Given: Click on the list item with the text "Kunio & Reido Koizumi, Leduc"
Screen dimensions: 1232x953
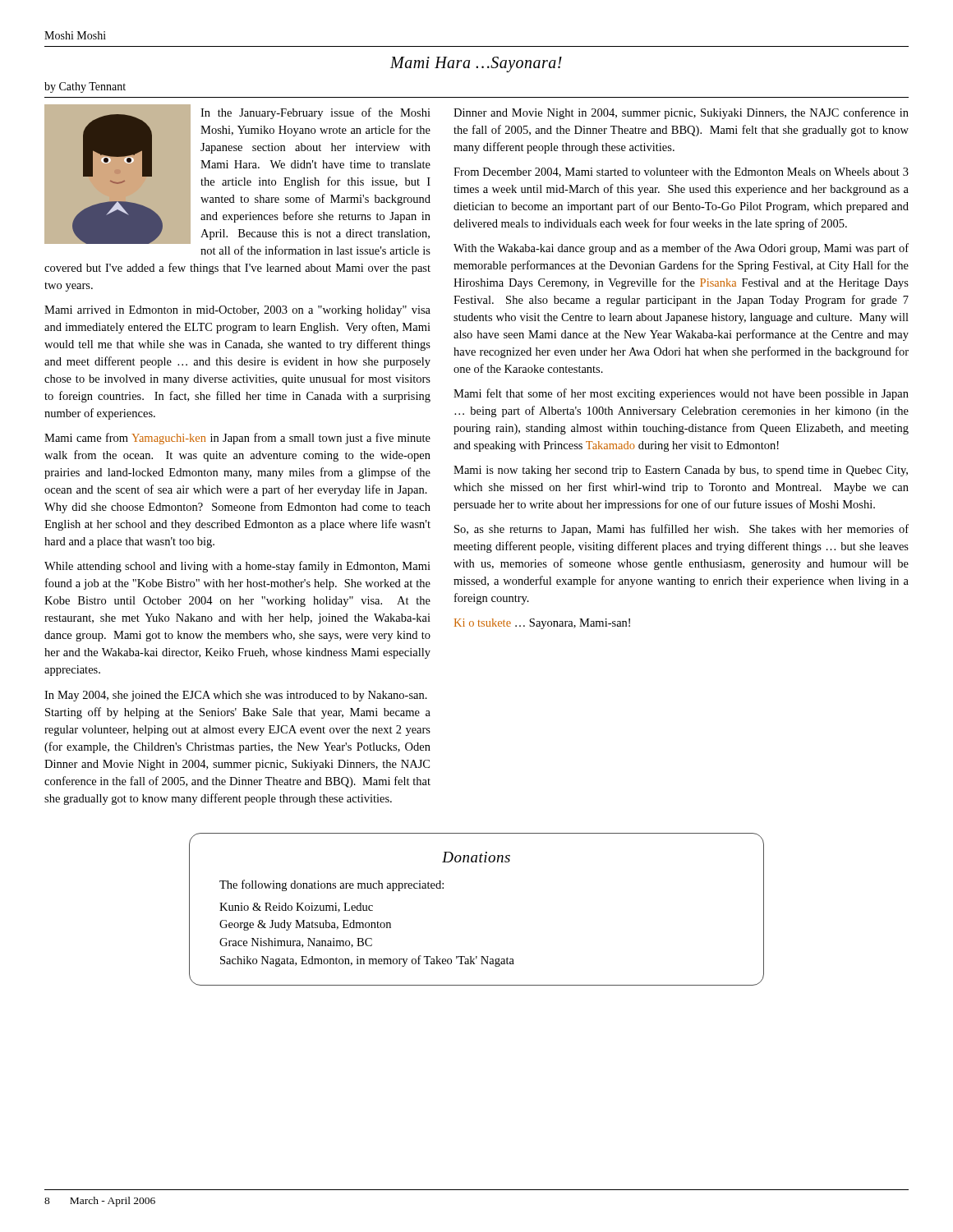Looking at the screenshot, I should tap(296, 906).
